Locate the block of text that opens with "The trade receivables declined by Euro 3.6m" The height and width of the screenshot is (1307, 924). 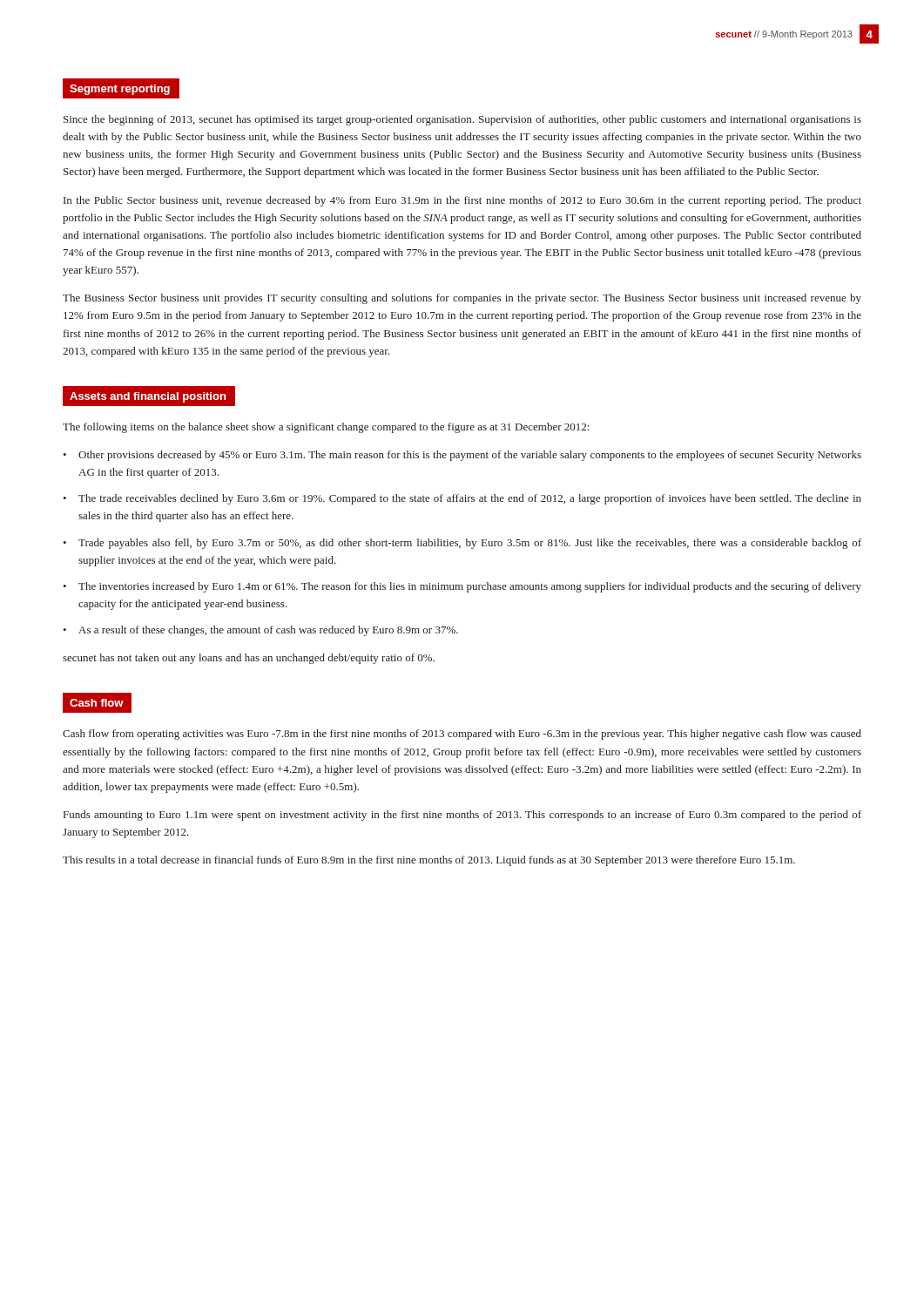[x=470, y=507]
